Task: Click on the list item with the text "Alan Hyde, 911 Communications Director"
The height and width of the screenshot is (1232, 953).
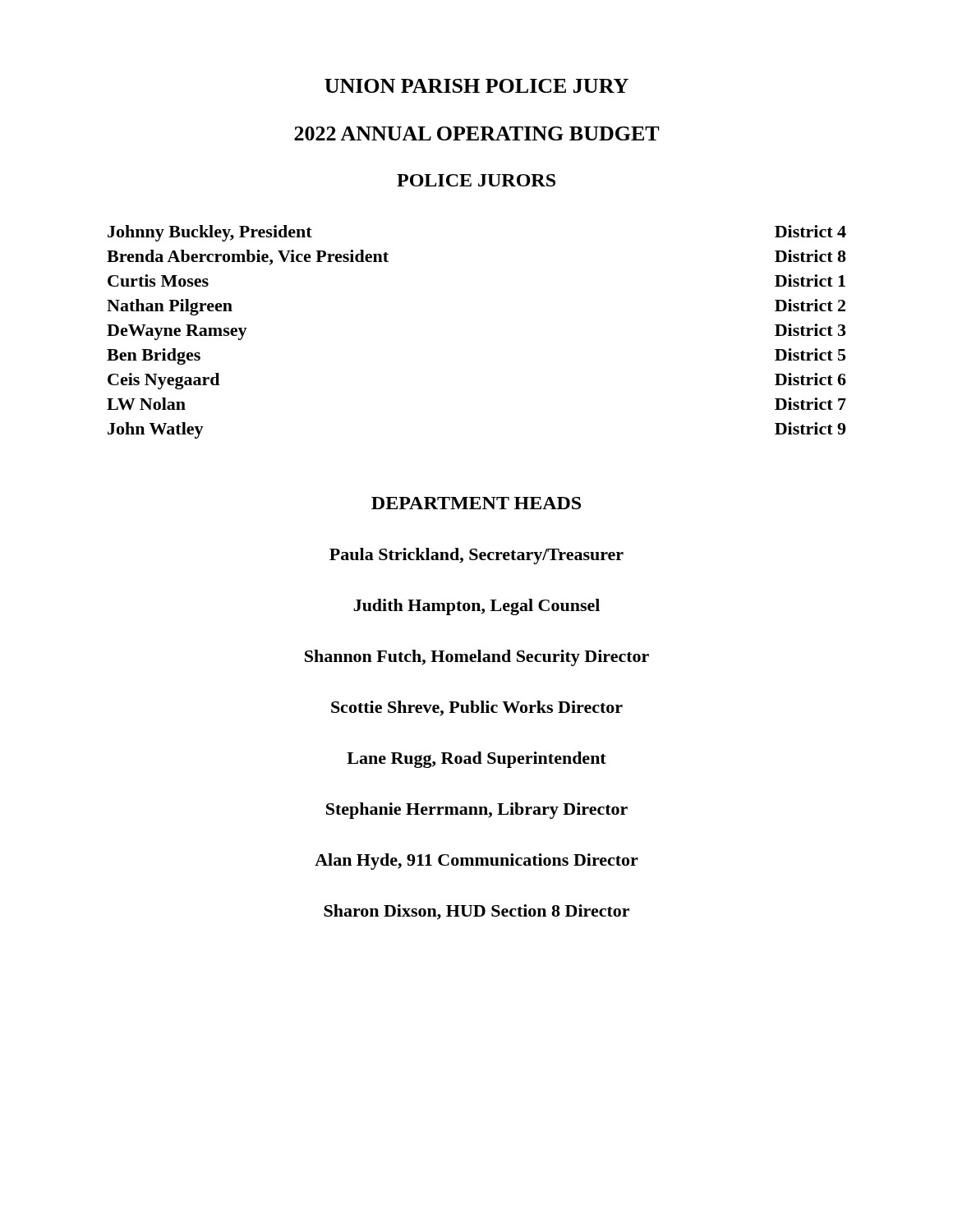Action: (476, 860)
